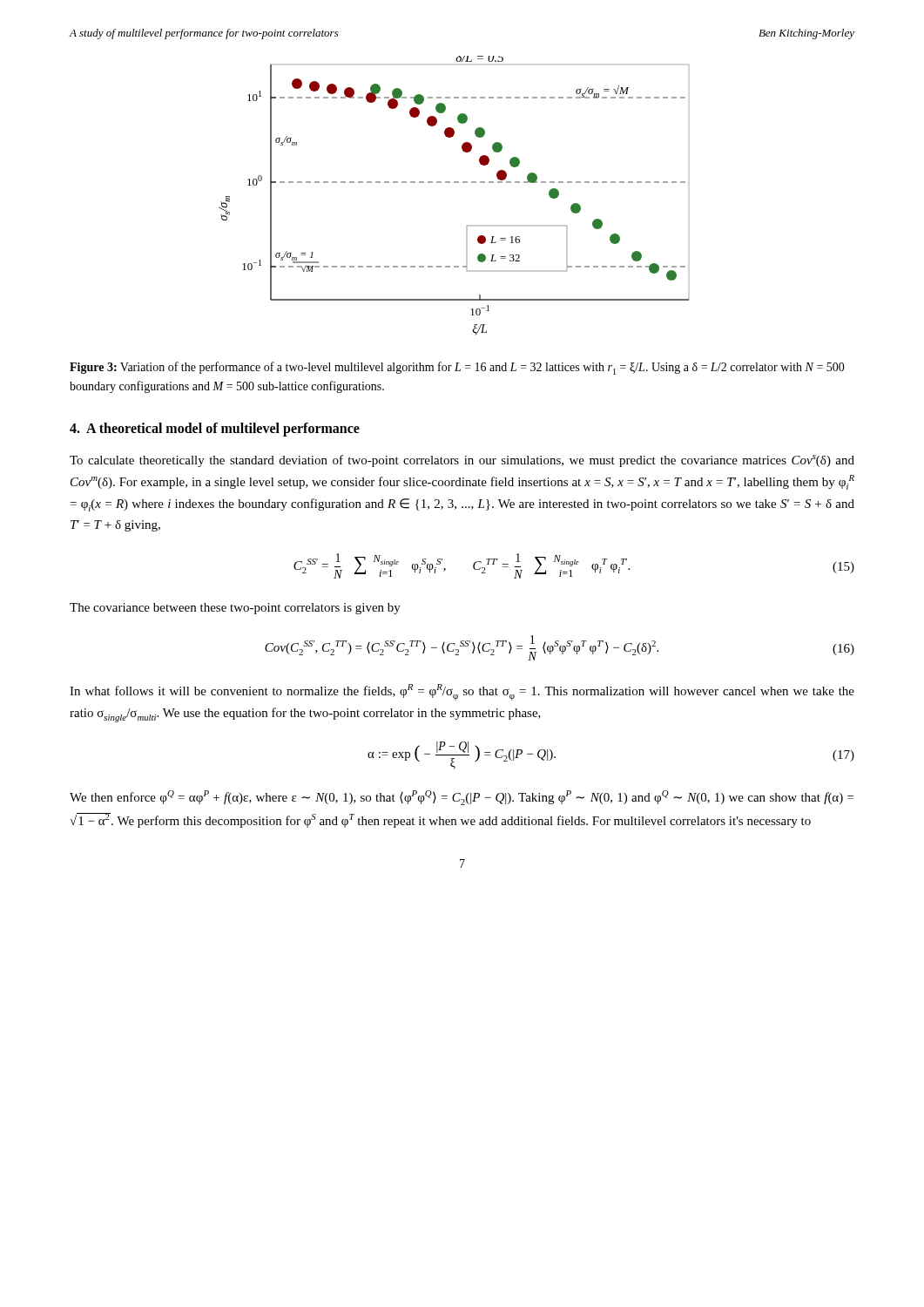Image resolution: width=924 pixels, height=1307 pixels.
Task: Point to the block beginning "To calculate theoretically the standard"
Action: tap(462, 491)
